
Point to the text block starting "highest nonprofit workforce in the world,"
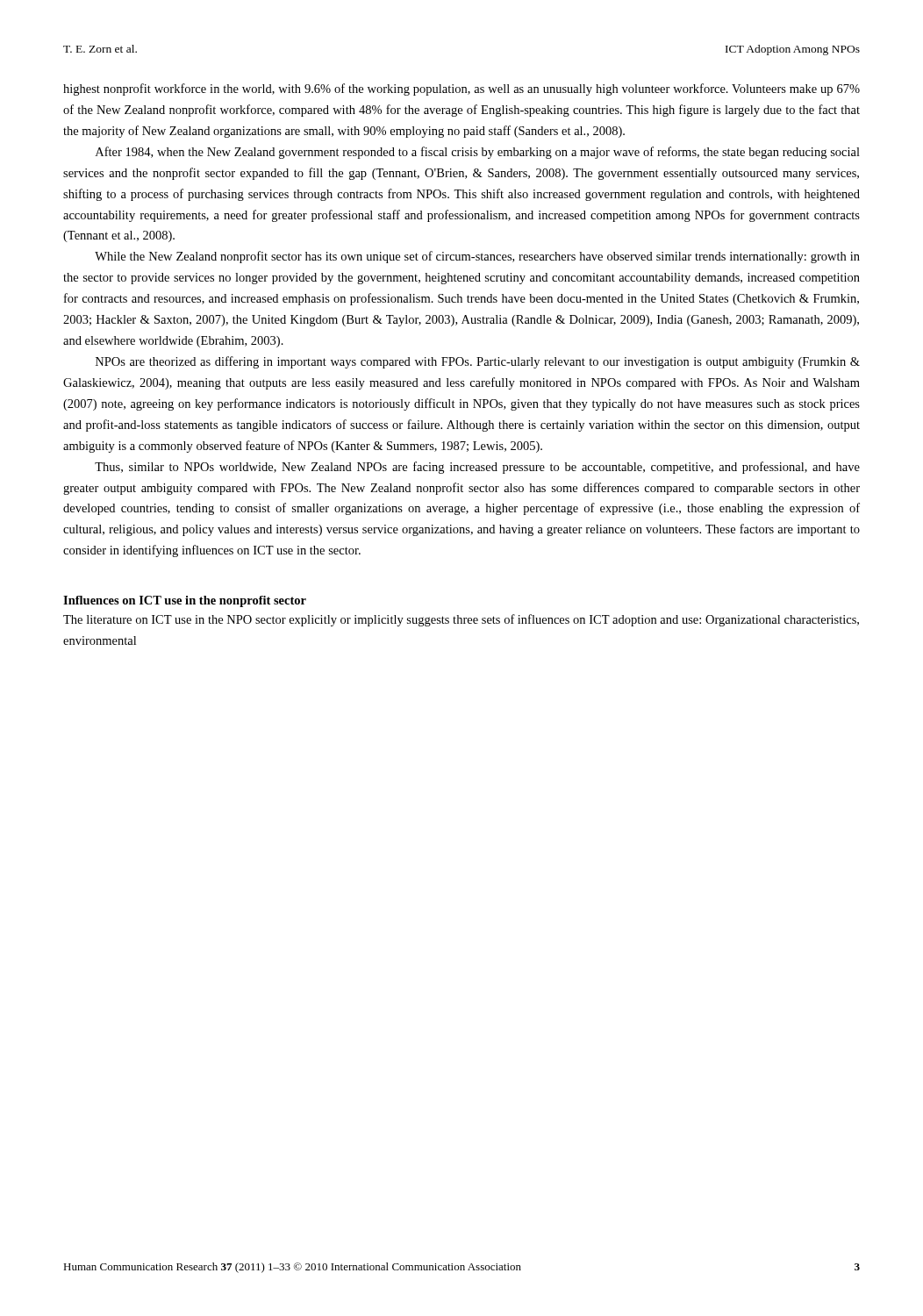(x=462, y=110)
